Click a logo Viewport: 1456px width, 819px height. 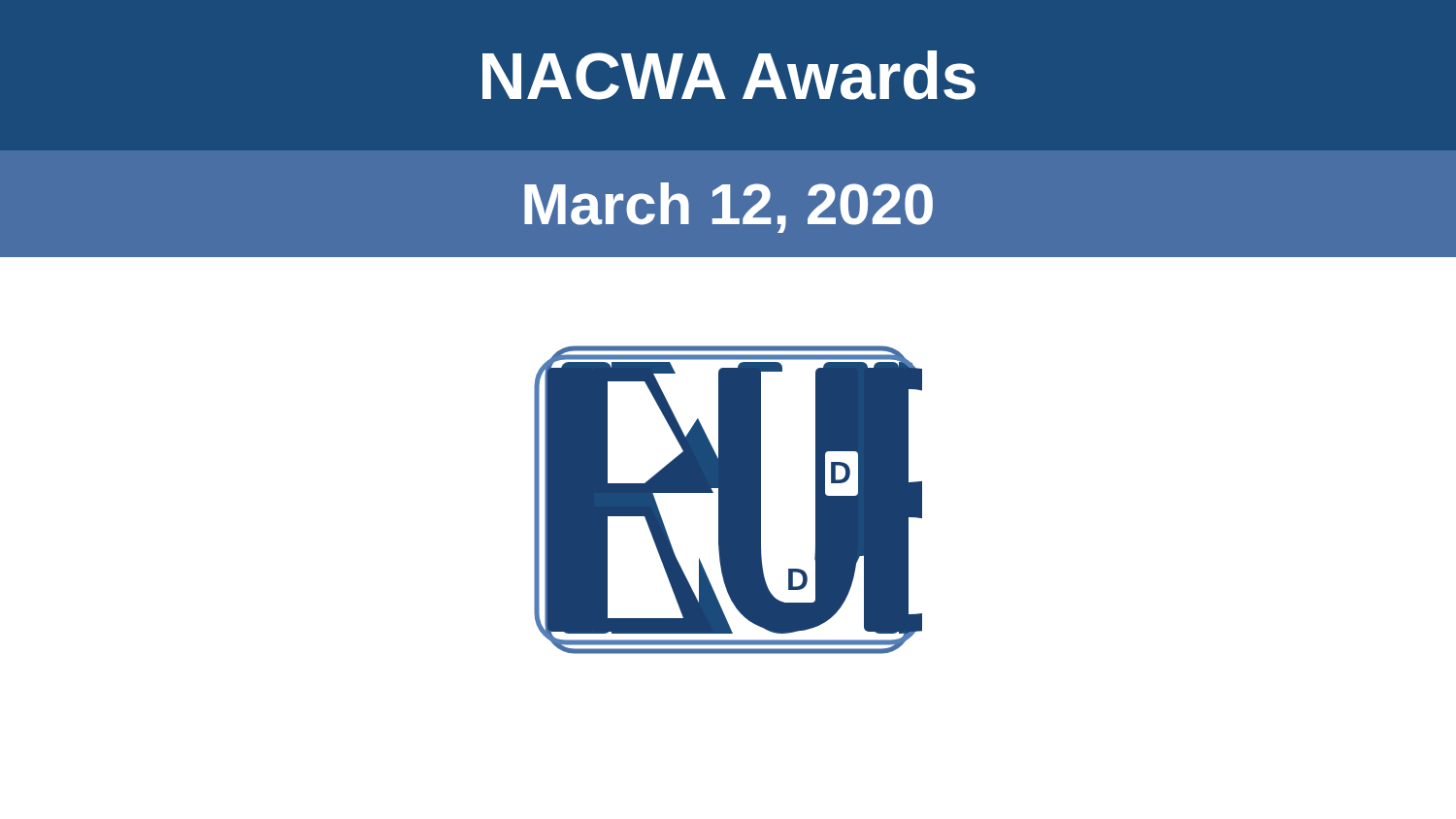click(728, 500)
